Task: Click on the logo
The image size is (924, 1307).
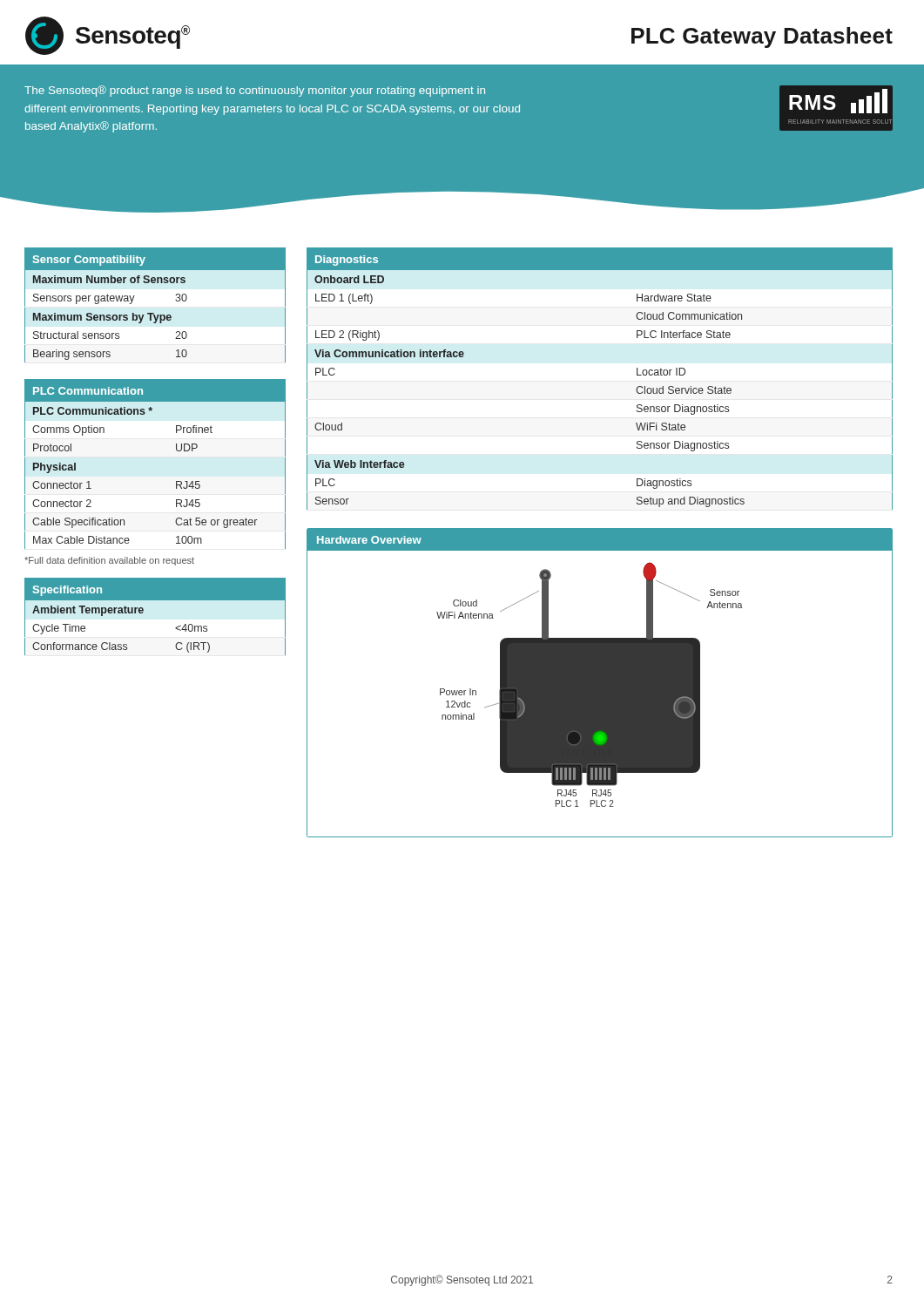Action: click(836, 109)
